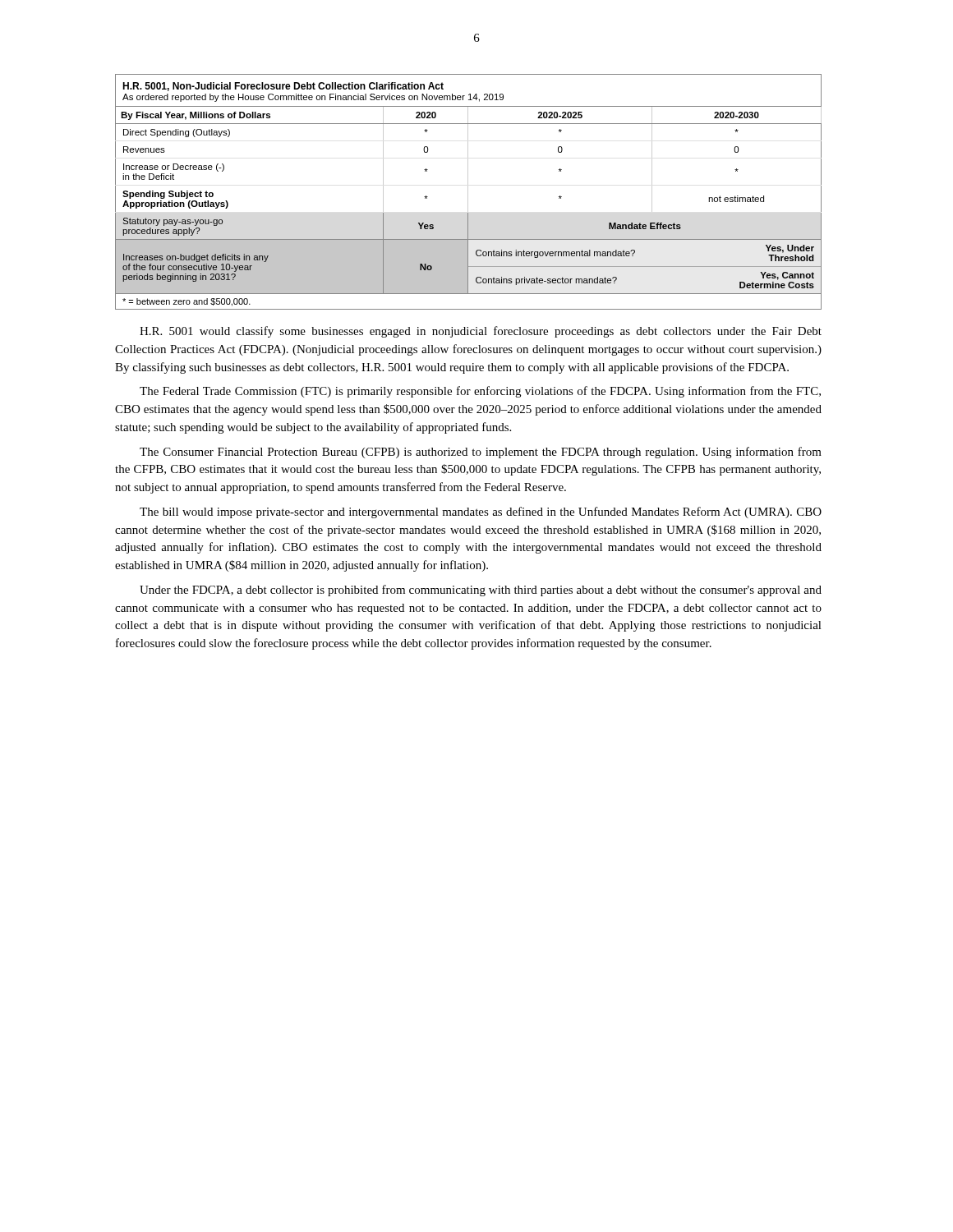Point to the block beginning "The bill would"
The image size is (953, 1232).
(468, 538)
